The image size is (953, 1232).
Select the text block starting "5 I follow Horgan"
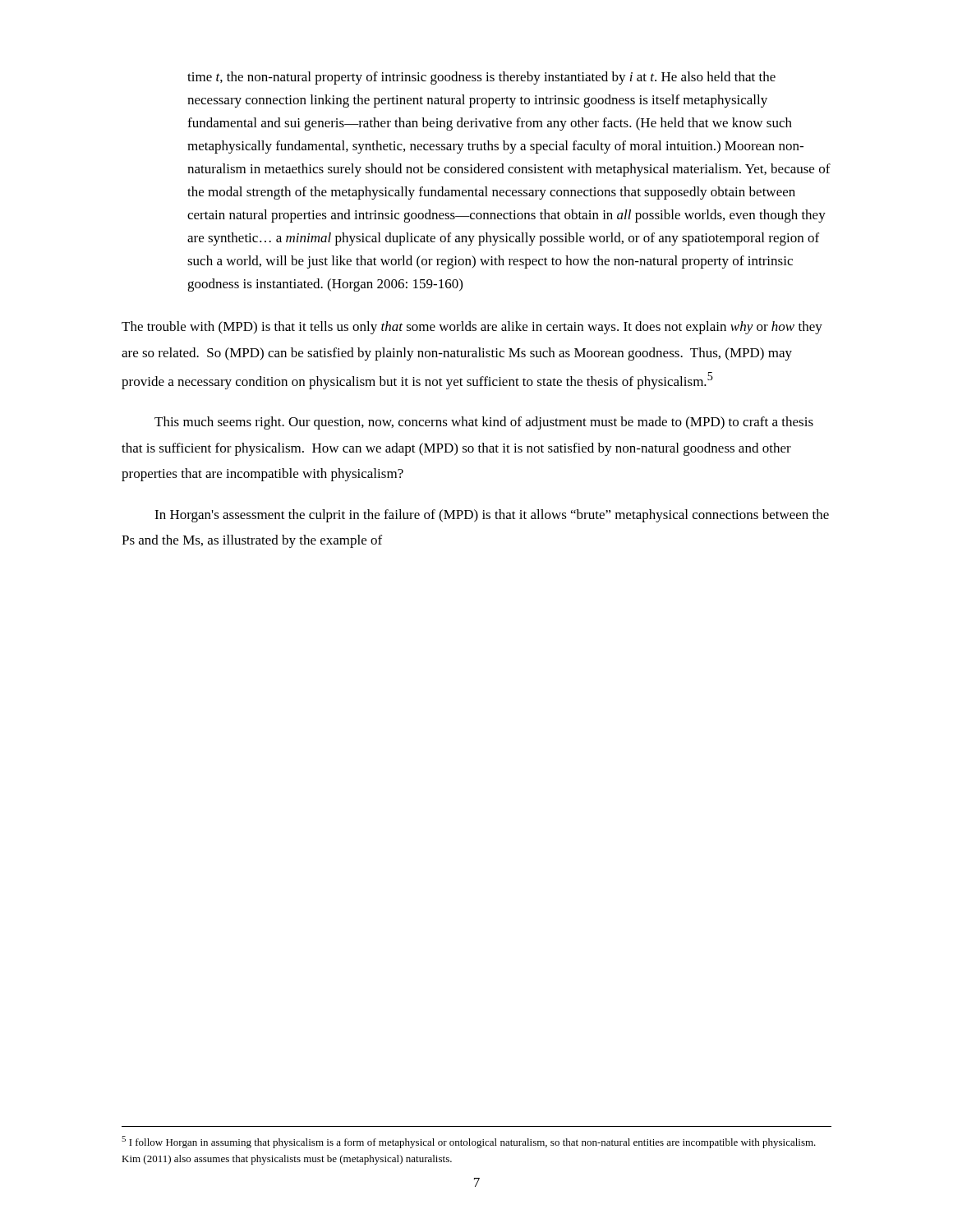click(x=469, y=1149)
